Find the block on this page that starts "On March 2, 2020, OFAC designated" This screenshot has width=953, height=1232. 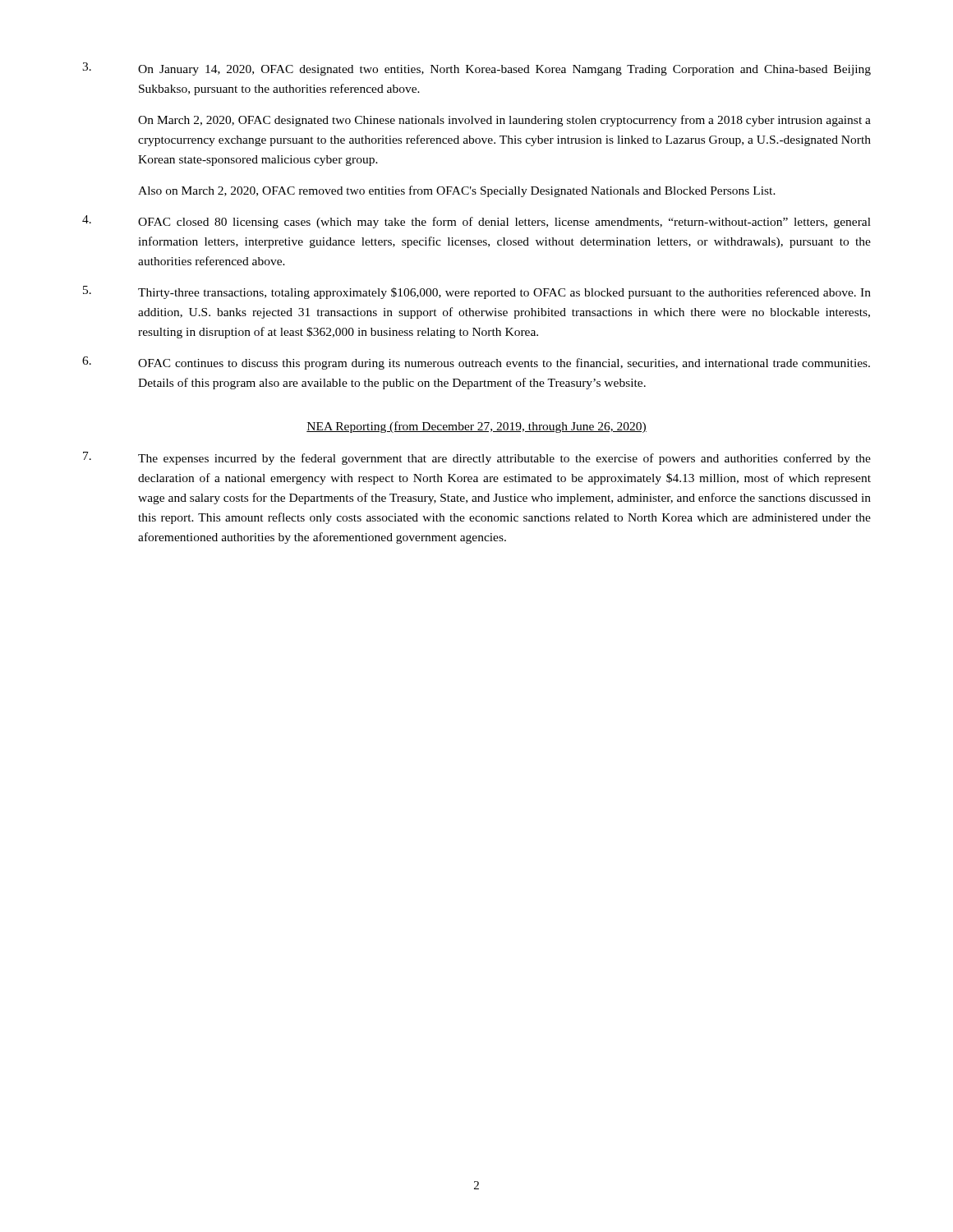(504, 139)
